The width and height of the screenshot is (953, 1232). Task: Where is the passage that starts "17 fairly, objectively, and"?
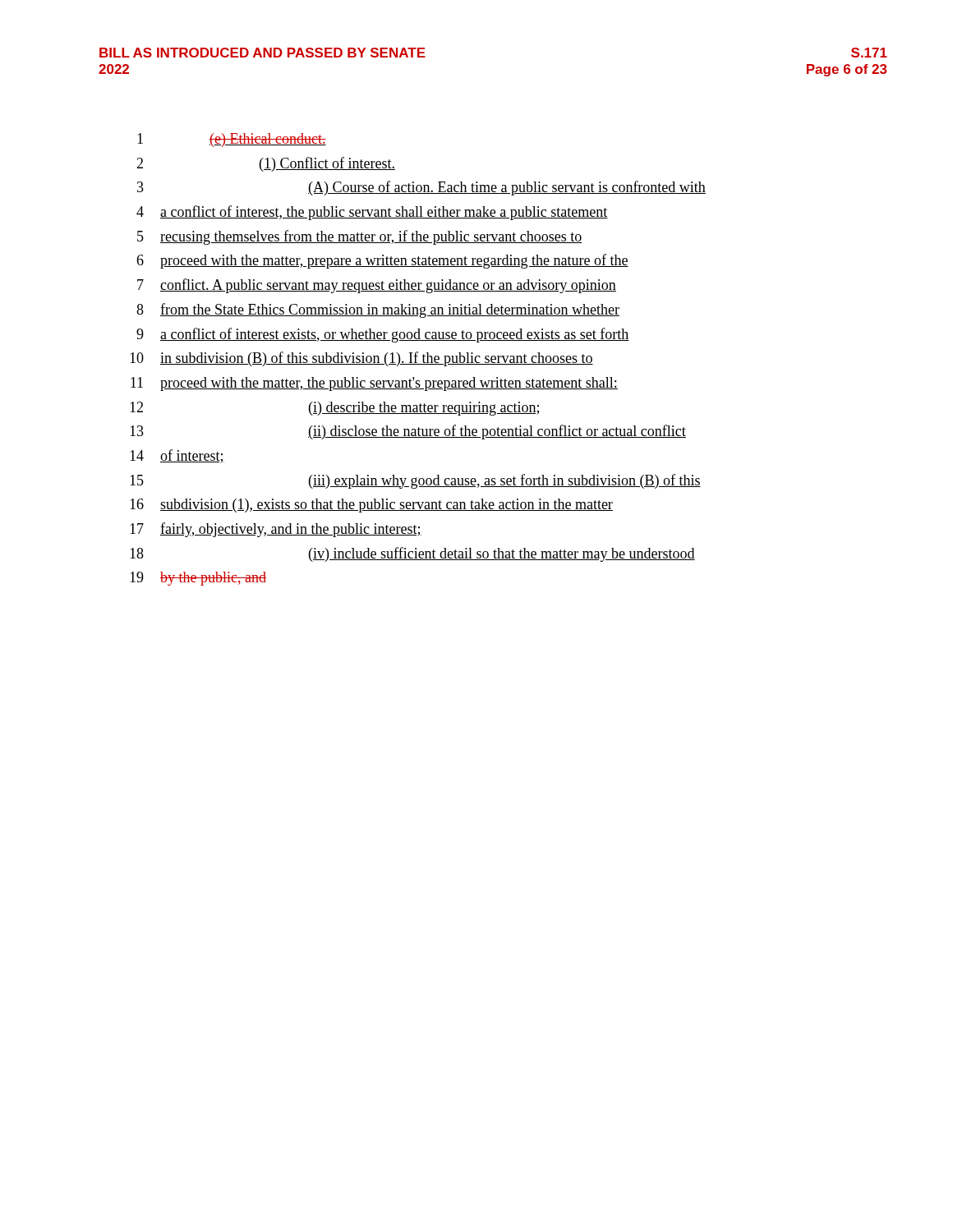coord(276,530)
